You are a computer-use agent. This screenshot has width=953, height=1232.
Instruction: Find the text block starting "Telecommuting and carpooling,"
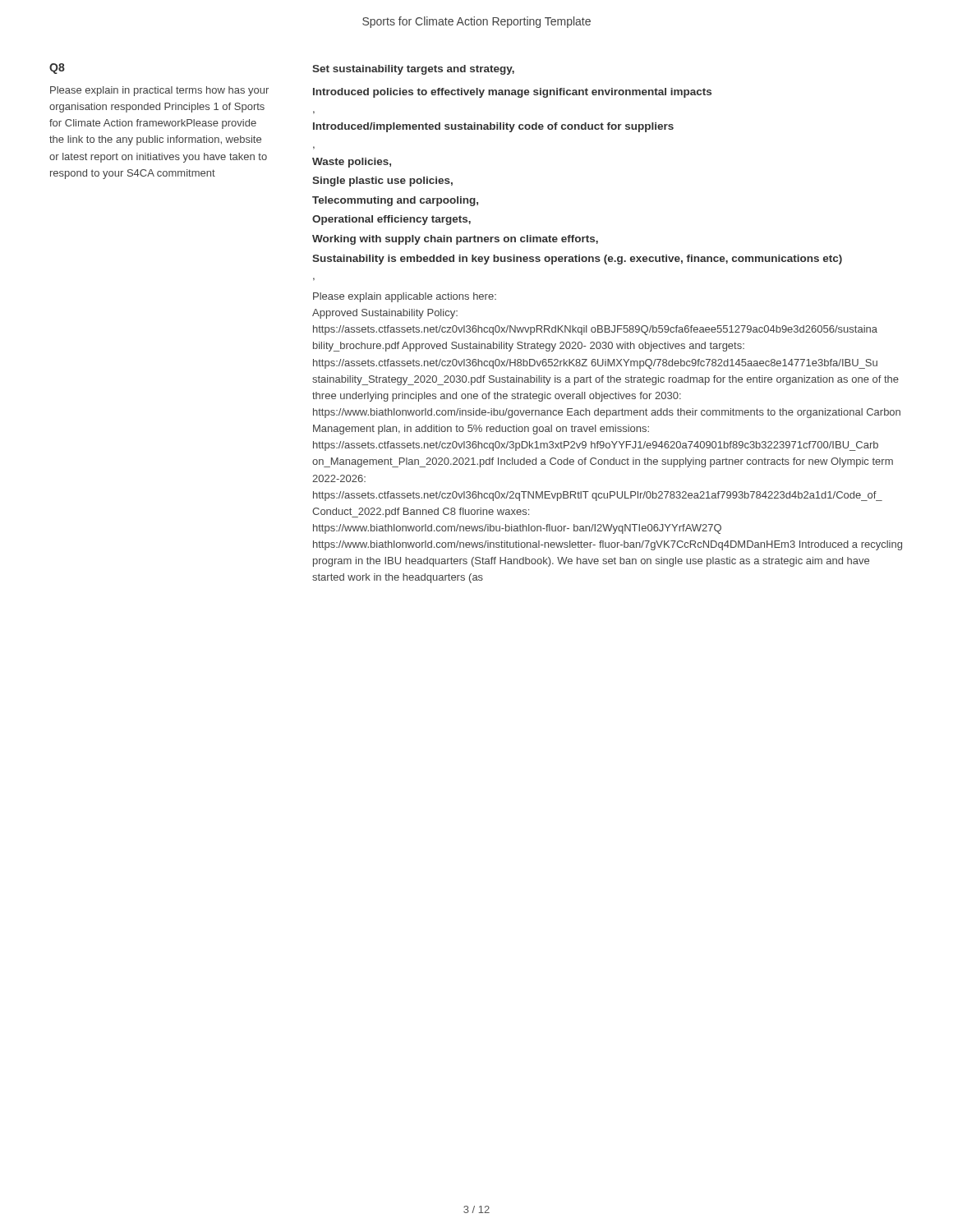tap(396, 200)
